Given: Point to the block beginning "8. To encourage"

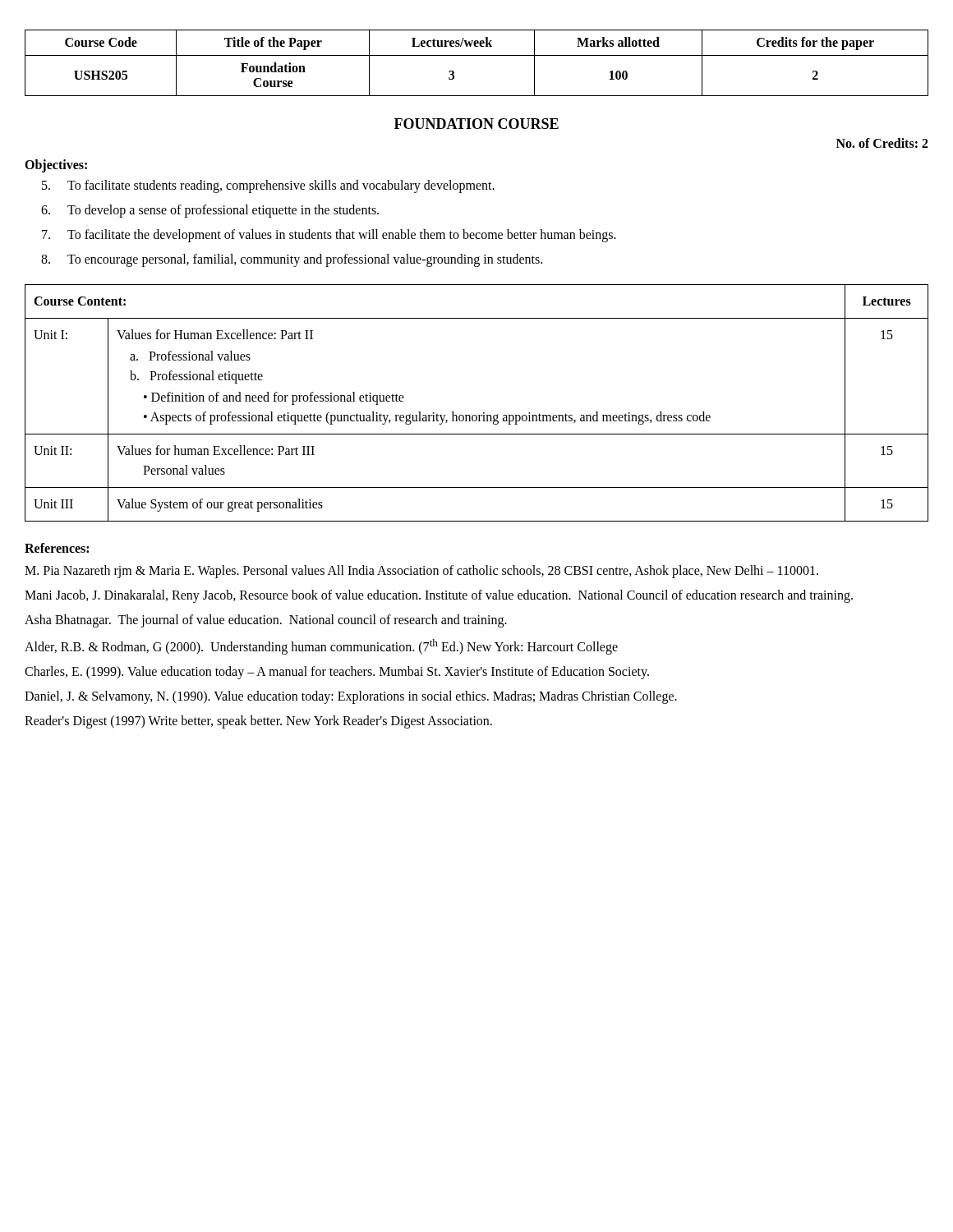Looking at the screenshot, I should coord(292,260).
